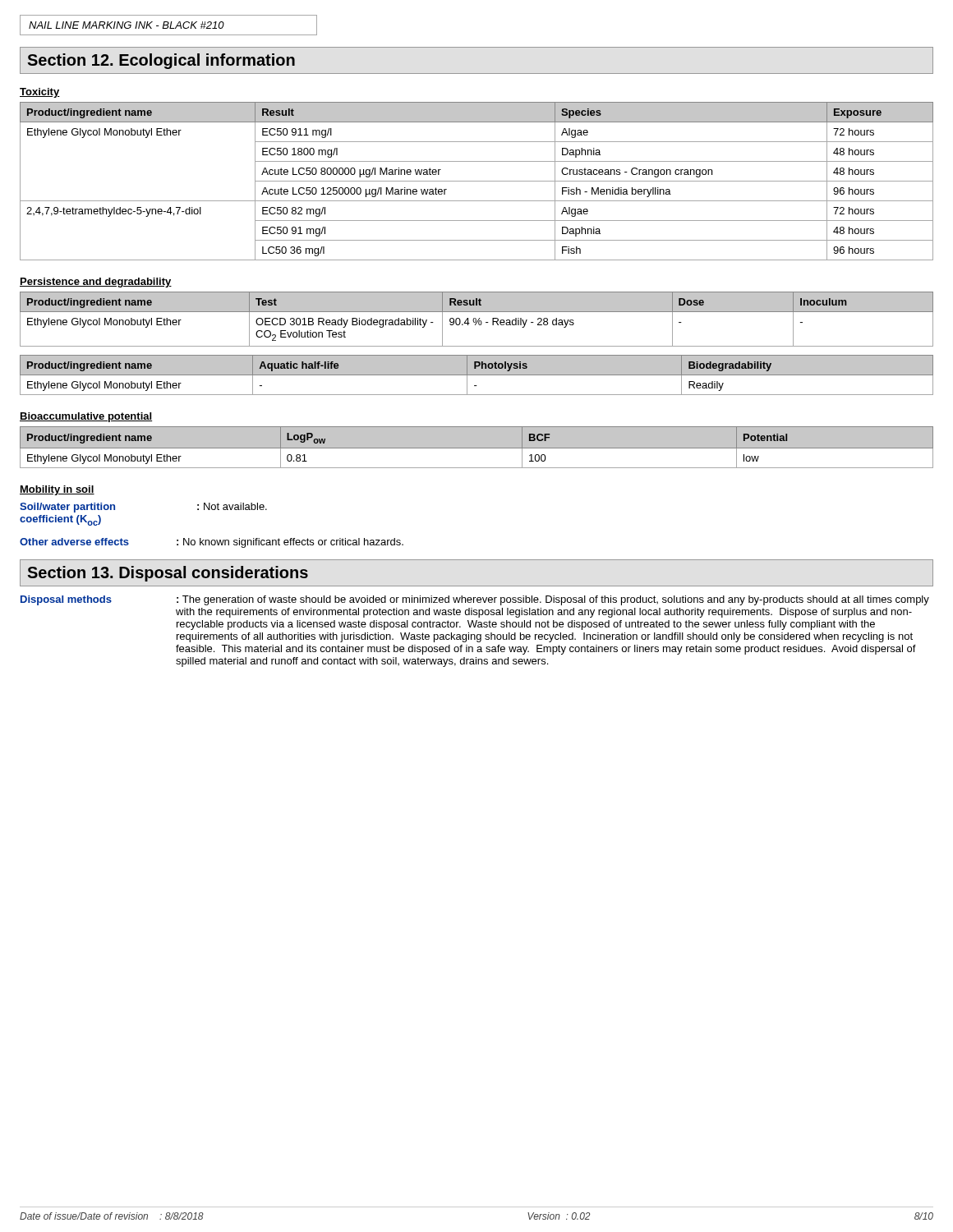Image resolution: width=953 pixels, height=1232 pixels.
Task: Click on the passage starting "Section 12. Ecological information"
Action: pyautogui.click(x=161, y=60)
